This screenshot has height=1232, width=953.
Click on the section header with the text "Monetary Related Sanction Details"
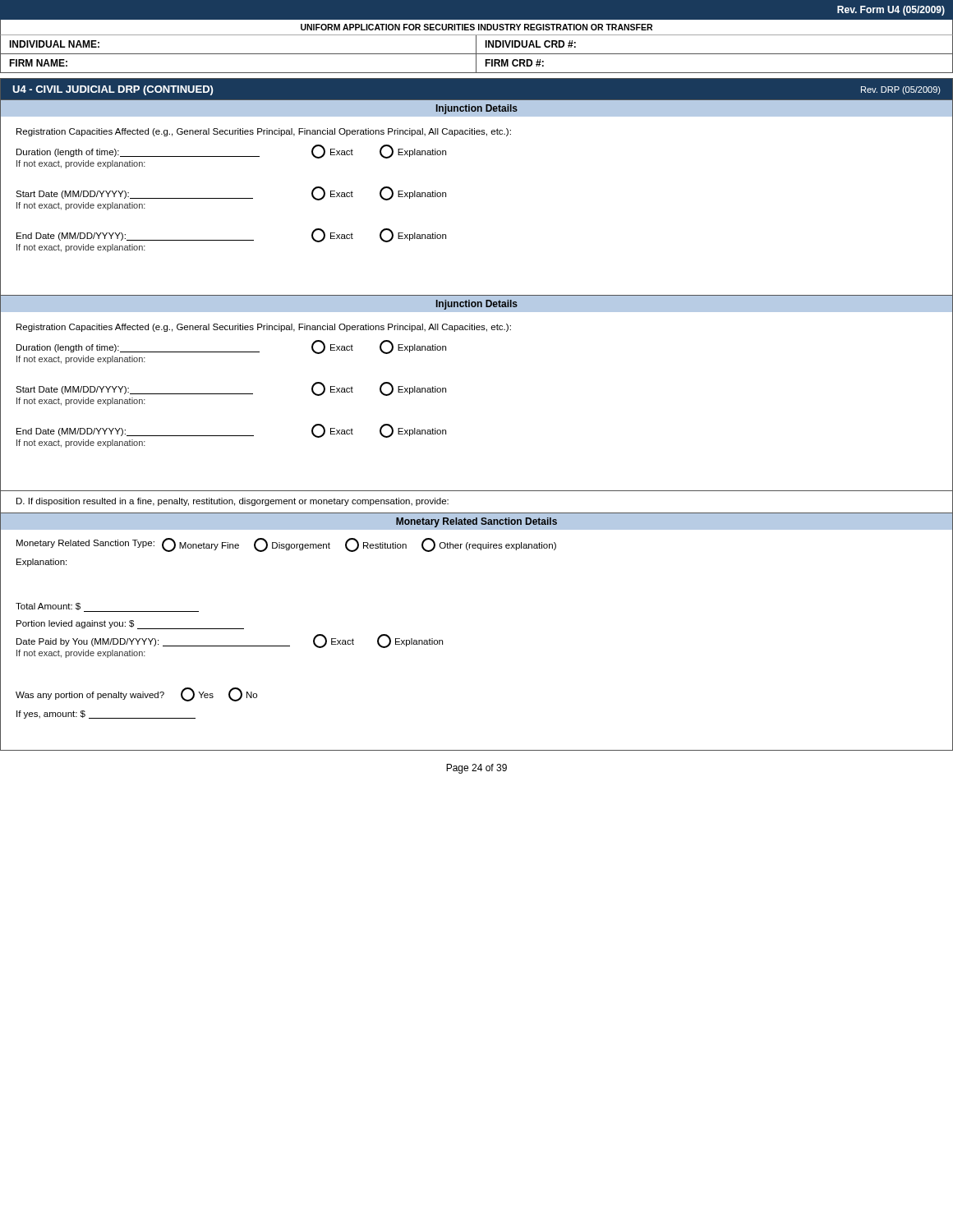point(476,522)
